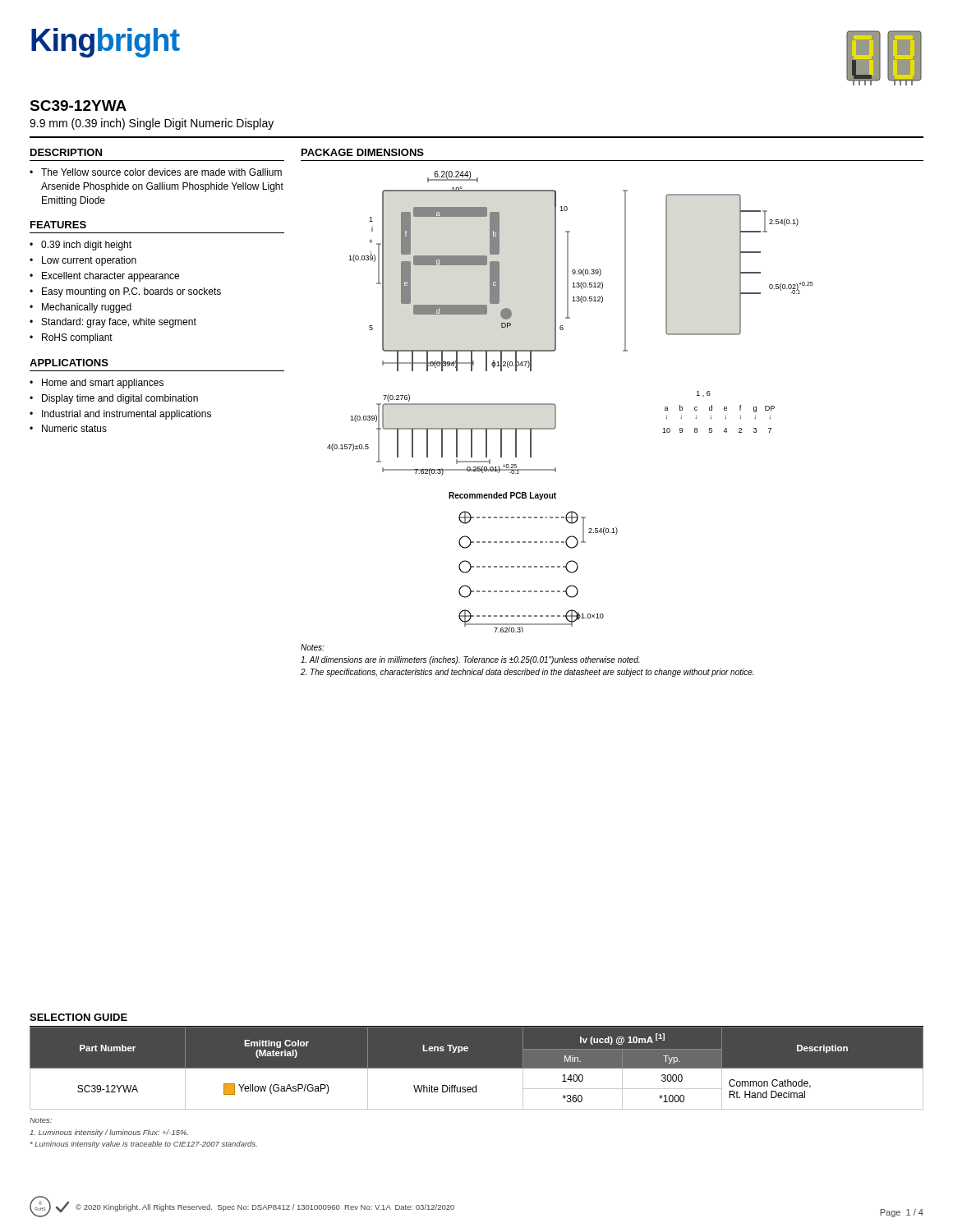Select the block starting "•RoHS compliant"

tap(71, 338)
